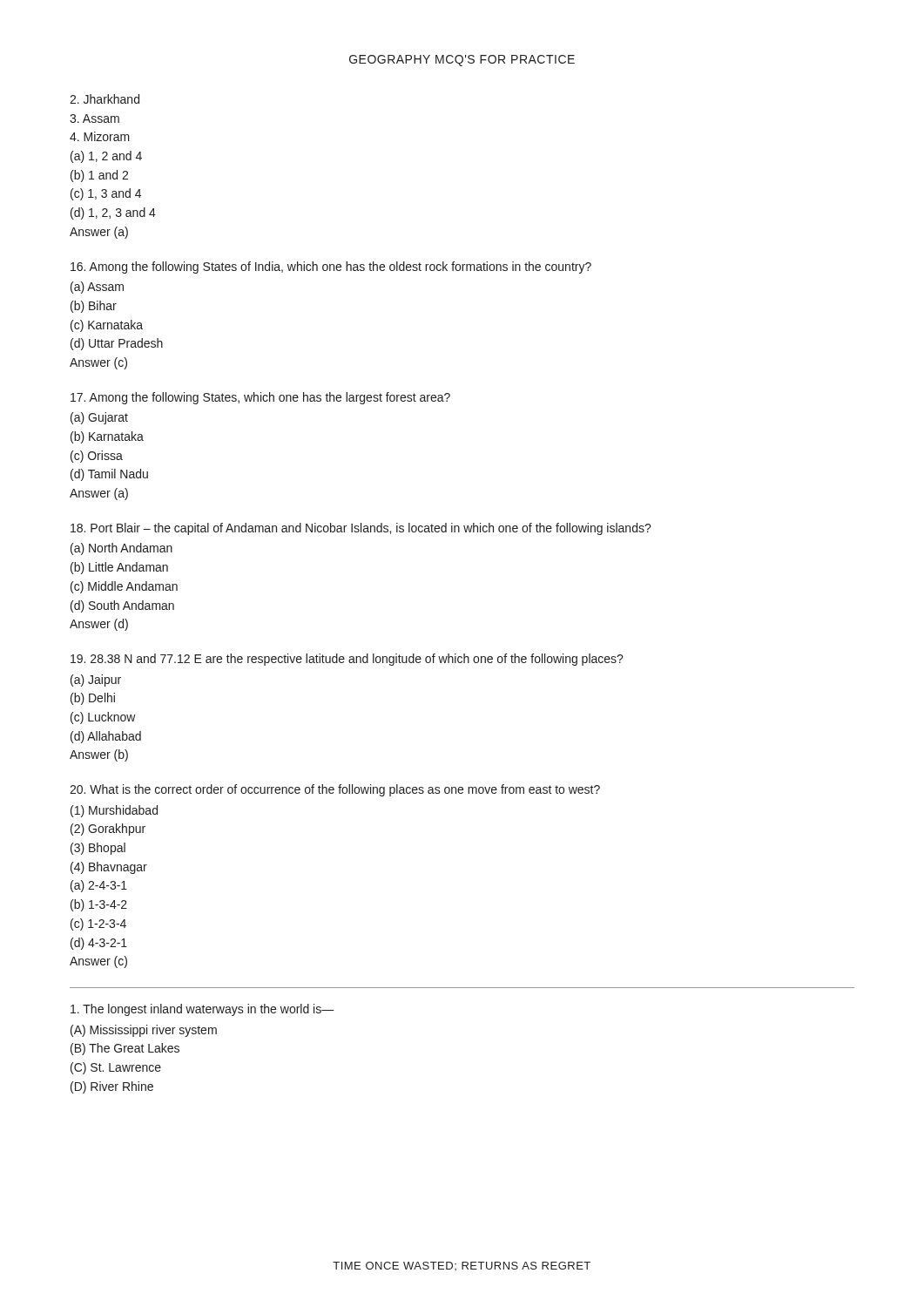
Task: Click on the region starting "What is the correct order of"
Action: (335, 789)
